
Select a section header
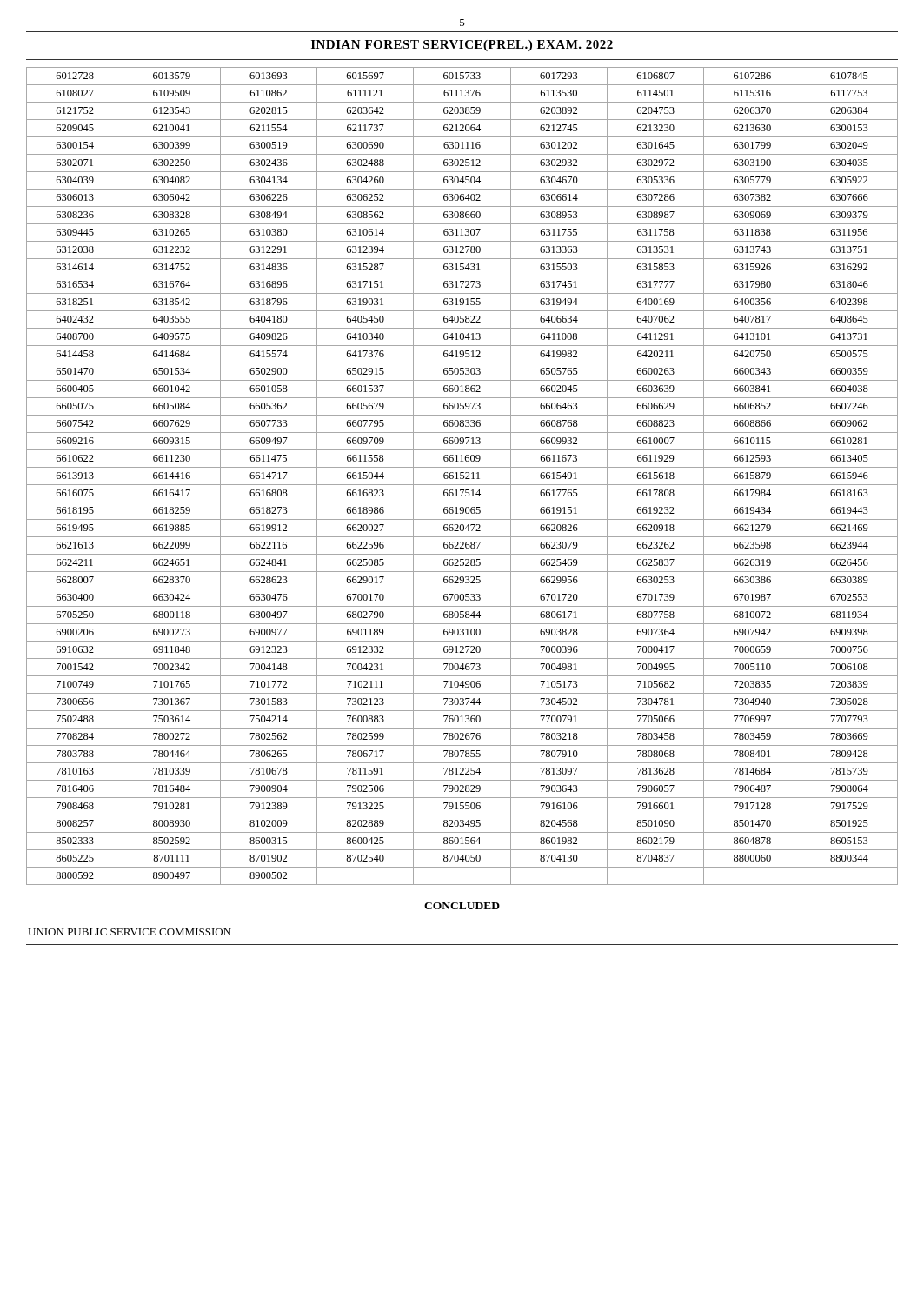coord(462,44)
